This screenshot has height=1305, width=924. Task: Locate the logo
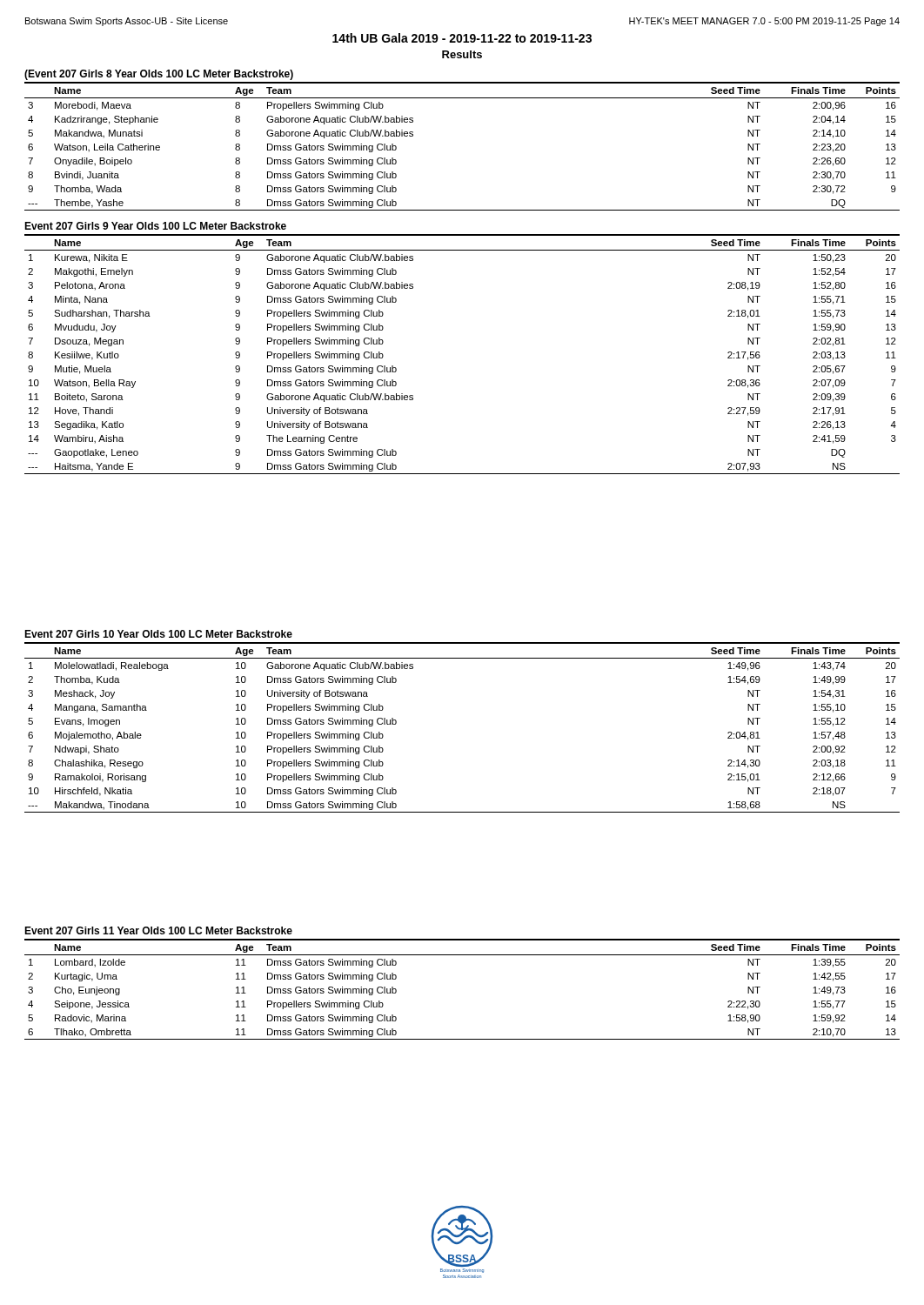coord(462,1240)
